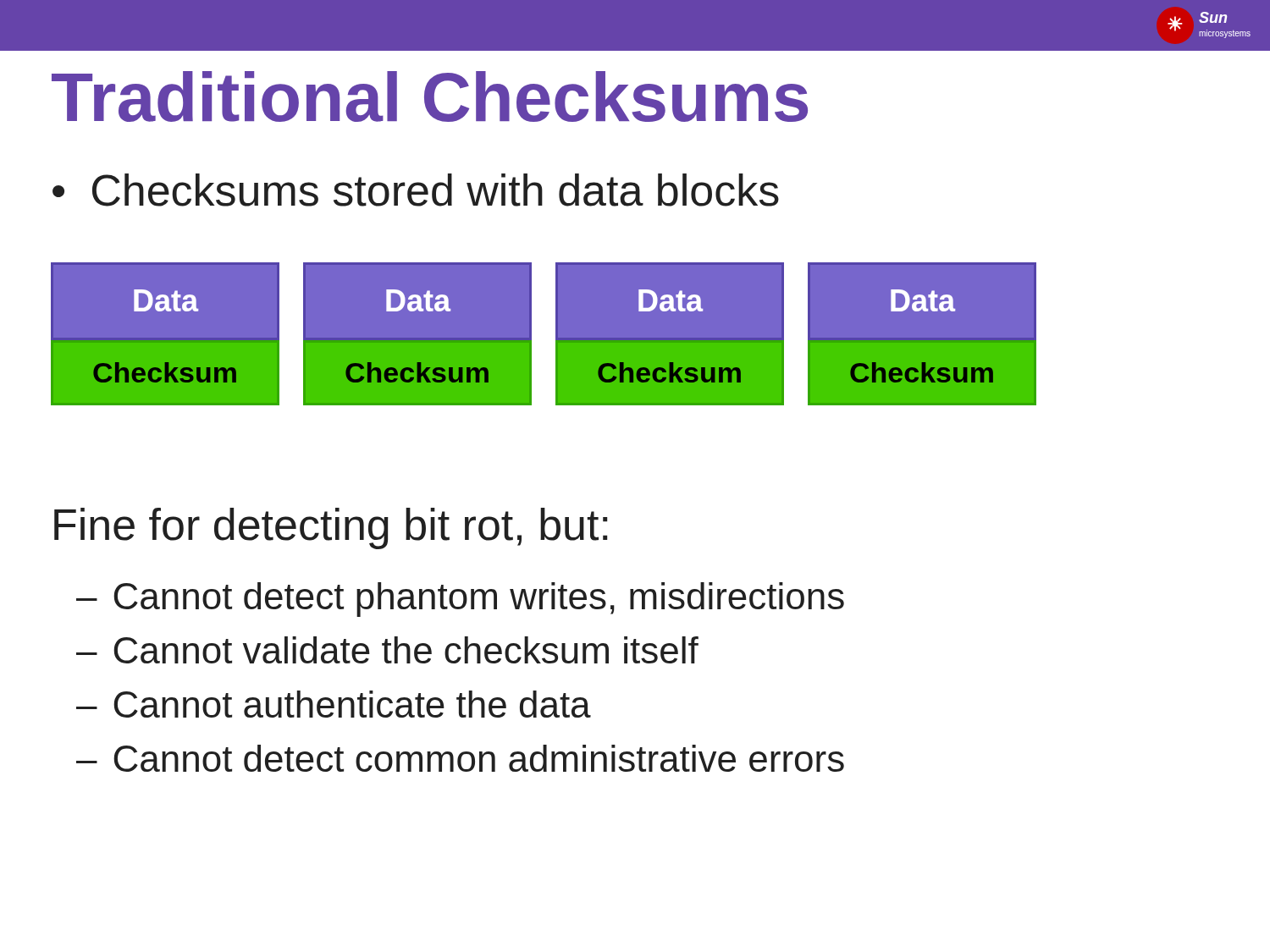Screen dimensions: 952x1270
Task: Click on the list item that reads "– Cannot detect common administrative"
Action: (461, 759)
